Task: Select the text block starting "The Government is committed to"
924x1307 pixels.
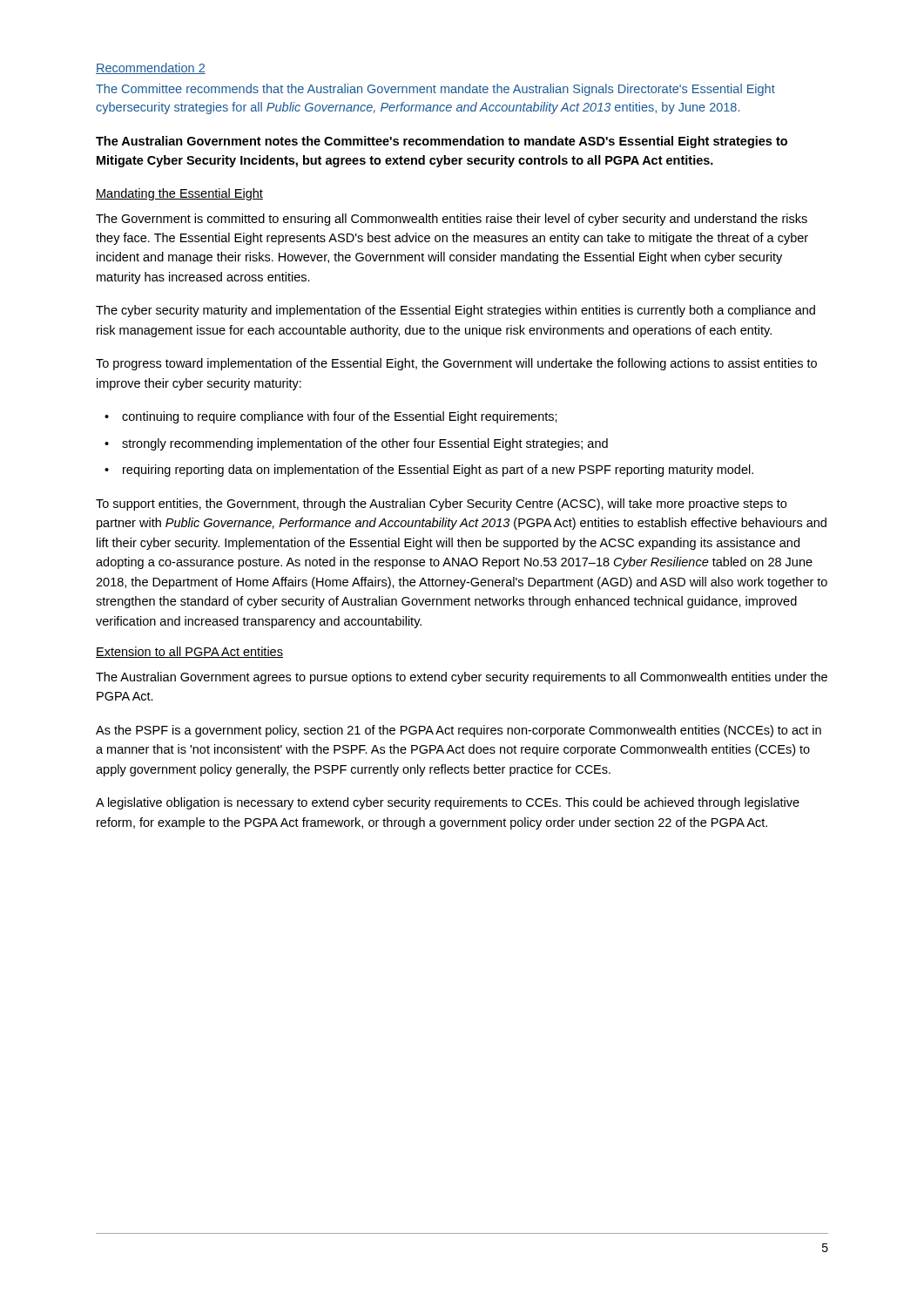Action: 452,248
